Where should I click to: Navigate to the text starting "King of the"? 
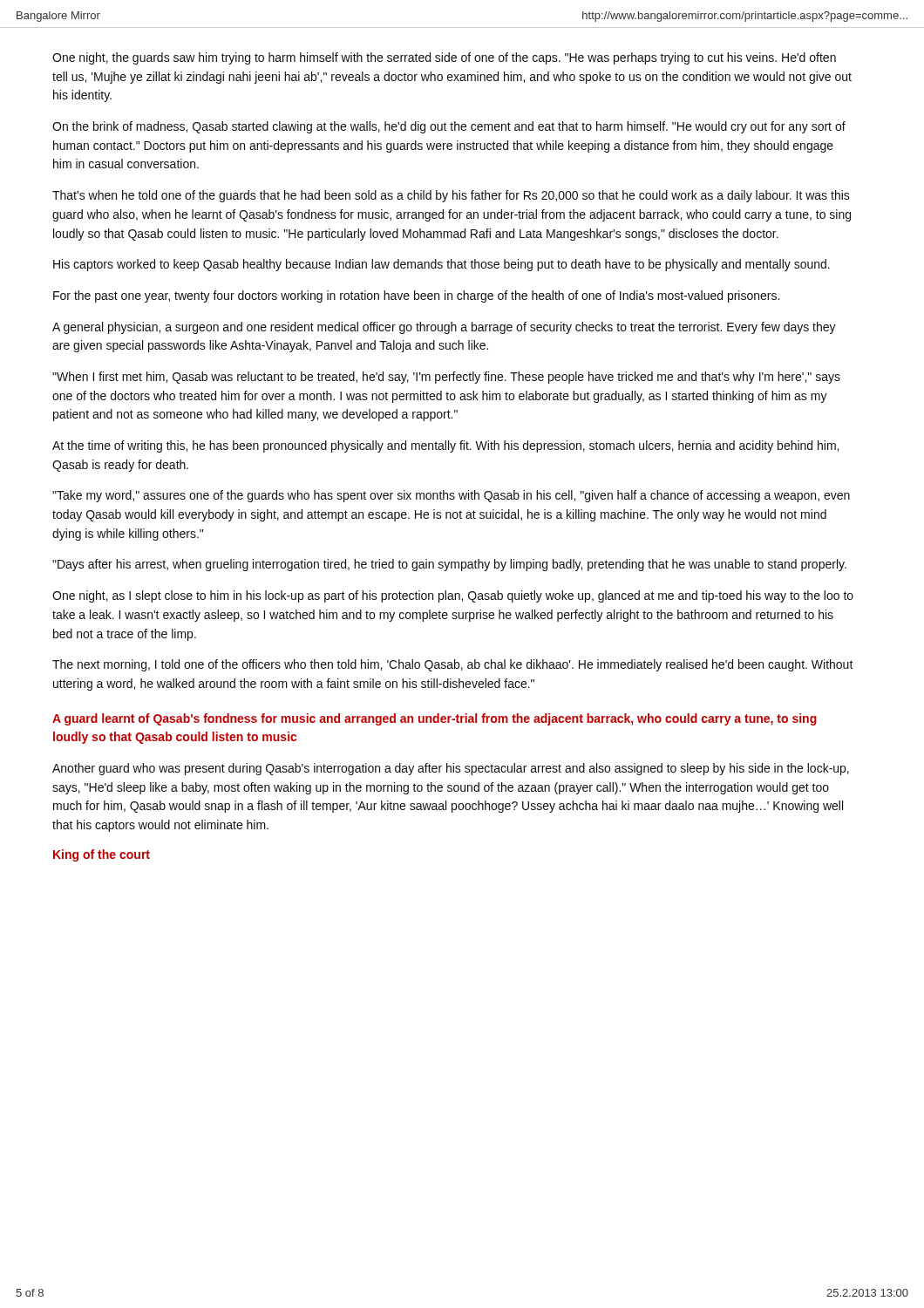(101, 854)
